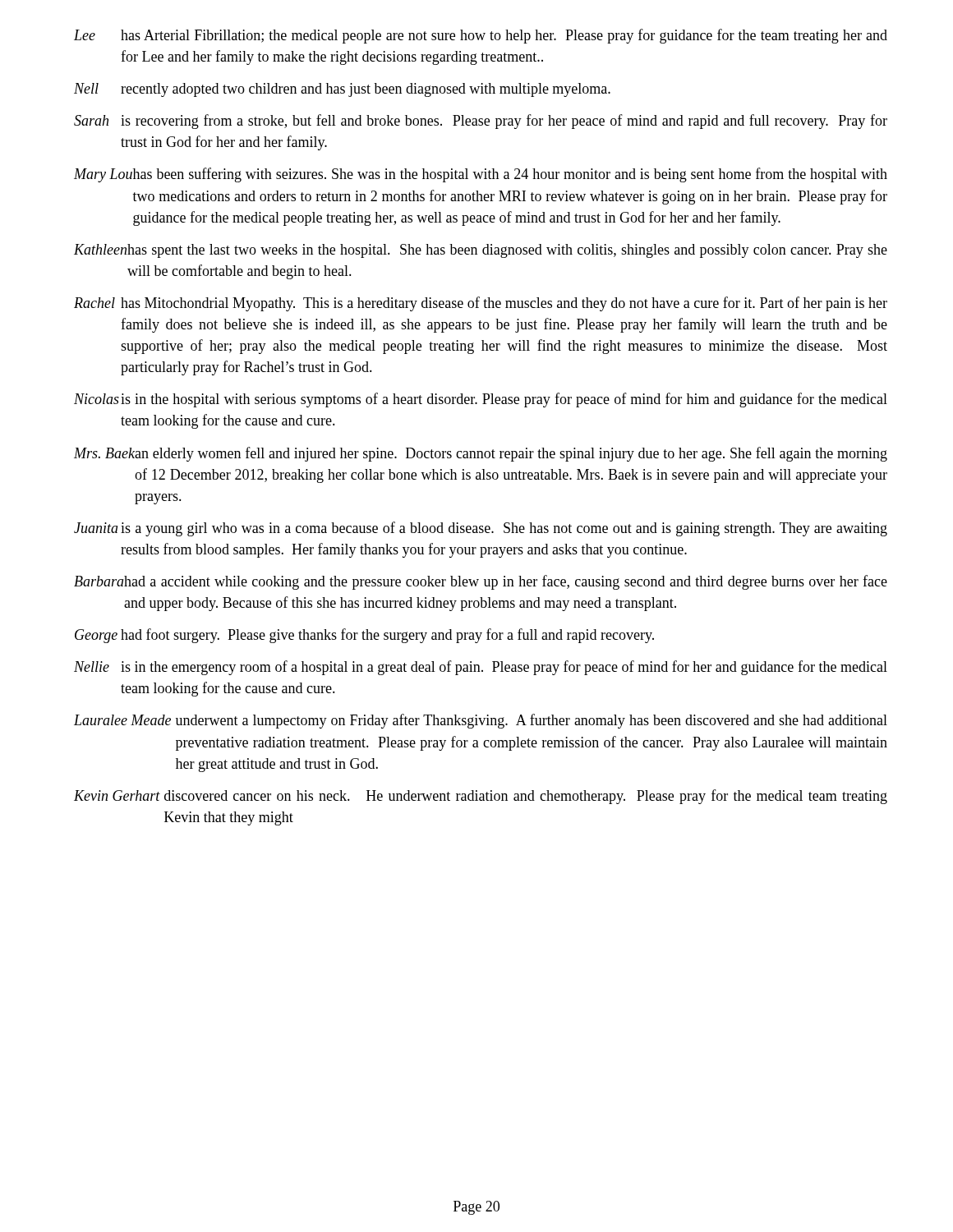Click on the list item with the text "Nellie is in the emergency room"
Viewport: 953px width, 1232px height.
[481, 678]
